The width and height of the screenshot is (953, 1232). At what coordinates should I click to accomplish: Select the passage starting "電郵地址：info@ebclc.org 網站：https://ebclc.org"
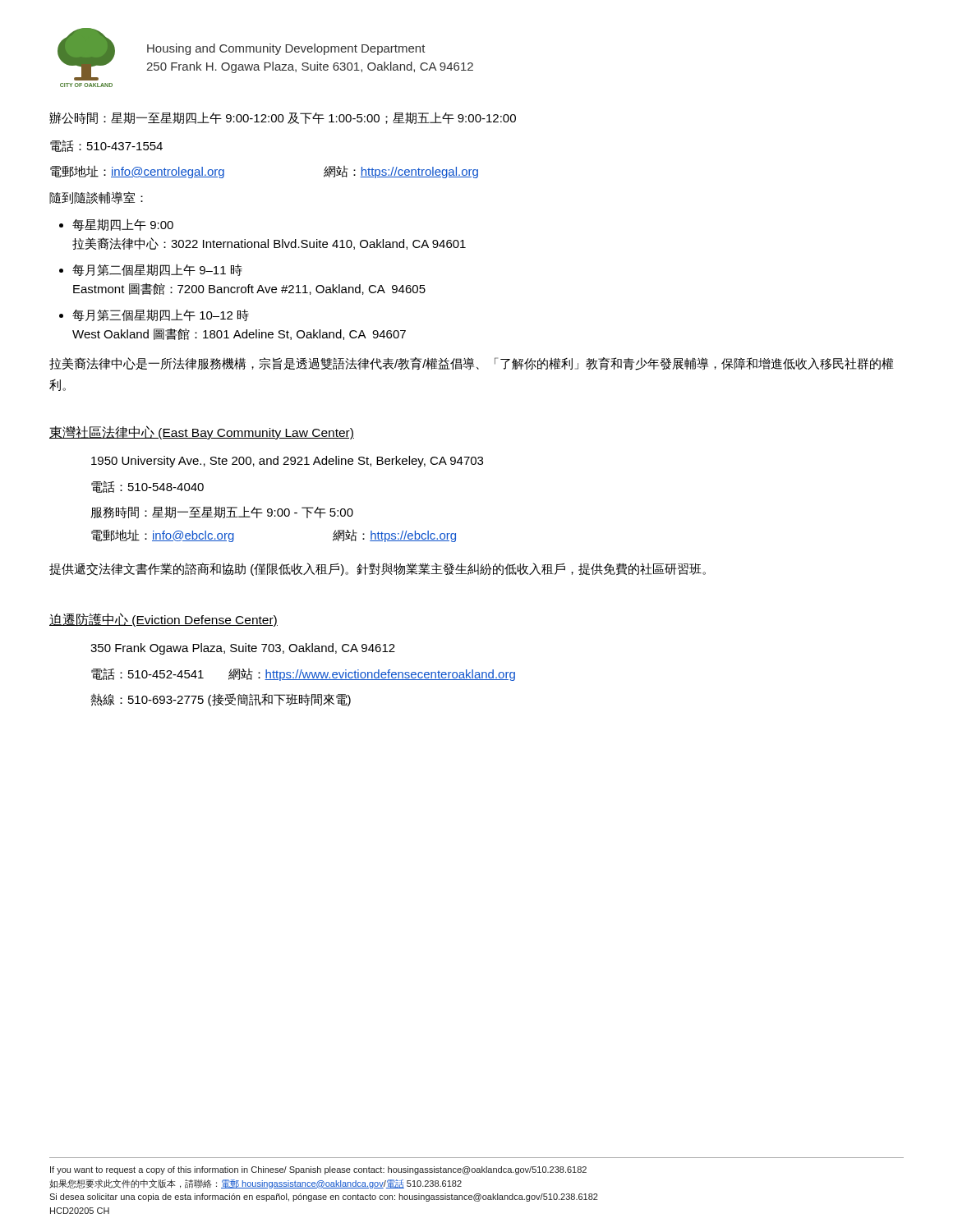click(x=146, y=534)
